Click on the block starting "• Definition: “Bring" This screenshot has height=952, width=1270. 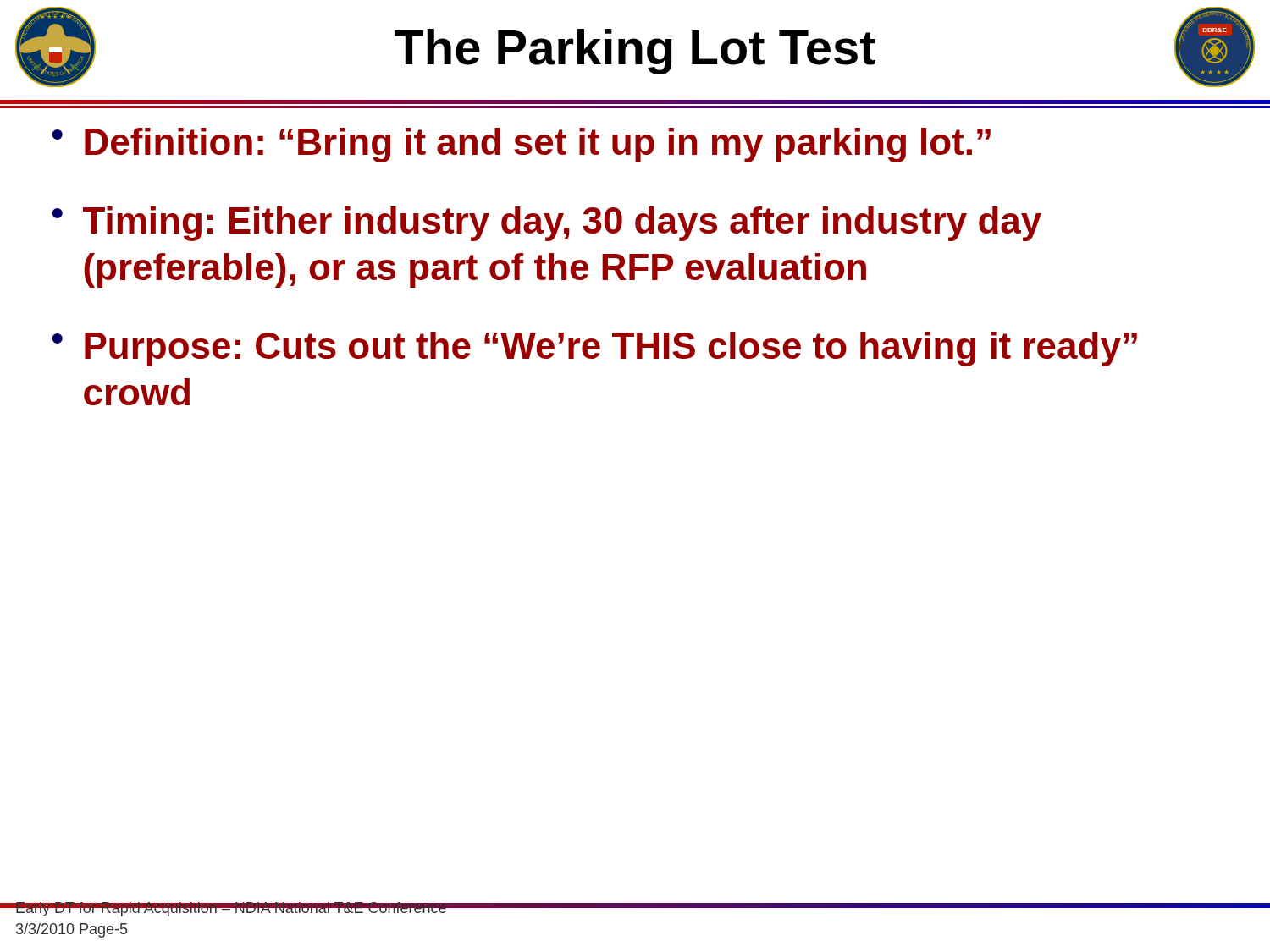pos(522,142)
